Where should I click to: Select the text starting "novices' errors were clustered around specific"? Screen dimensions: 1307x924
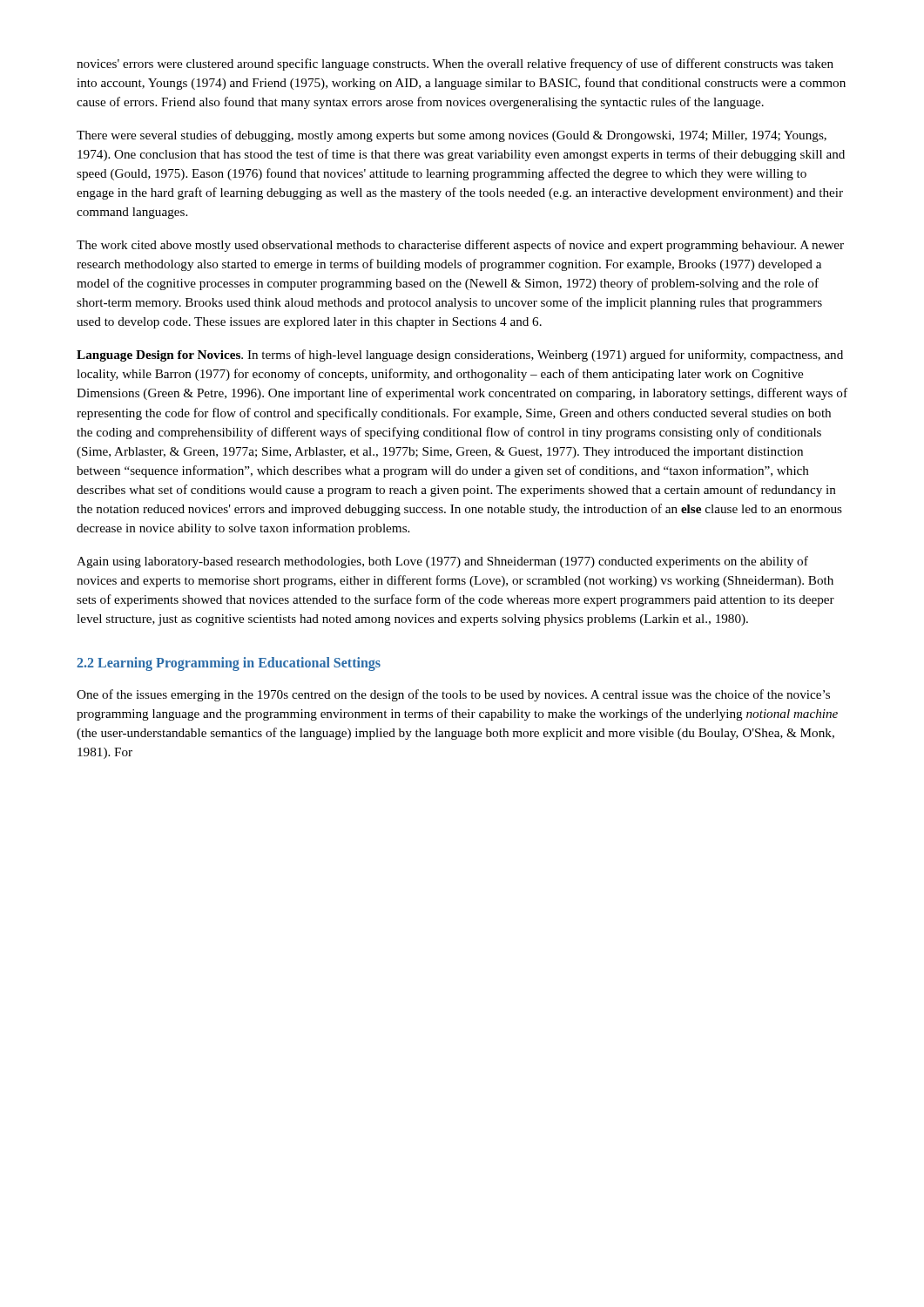click(x=461, y=82)
